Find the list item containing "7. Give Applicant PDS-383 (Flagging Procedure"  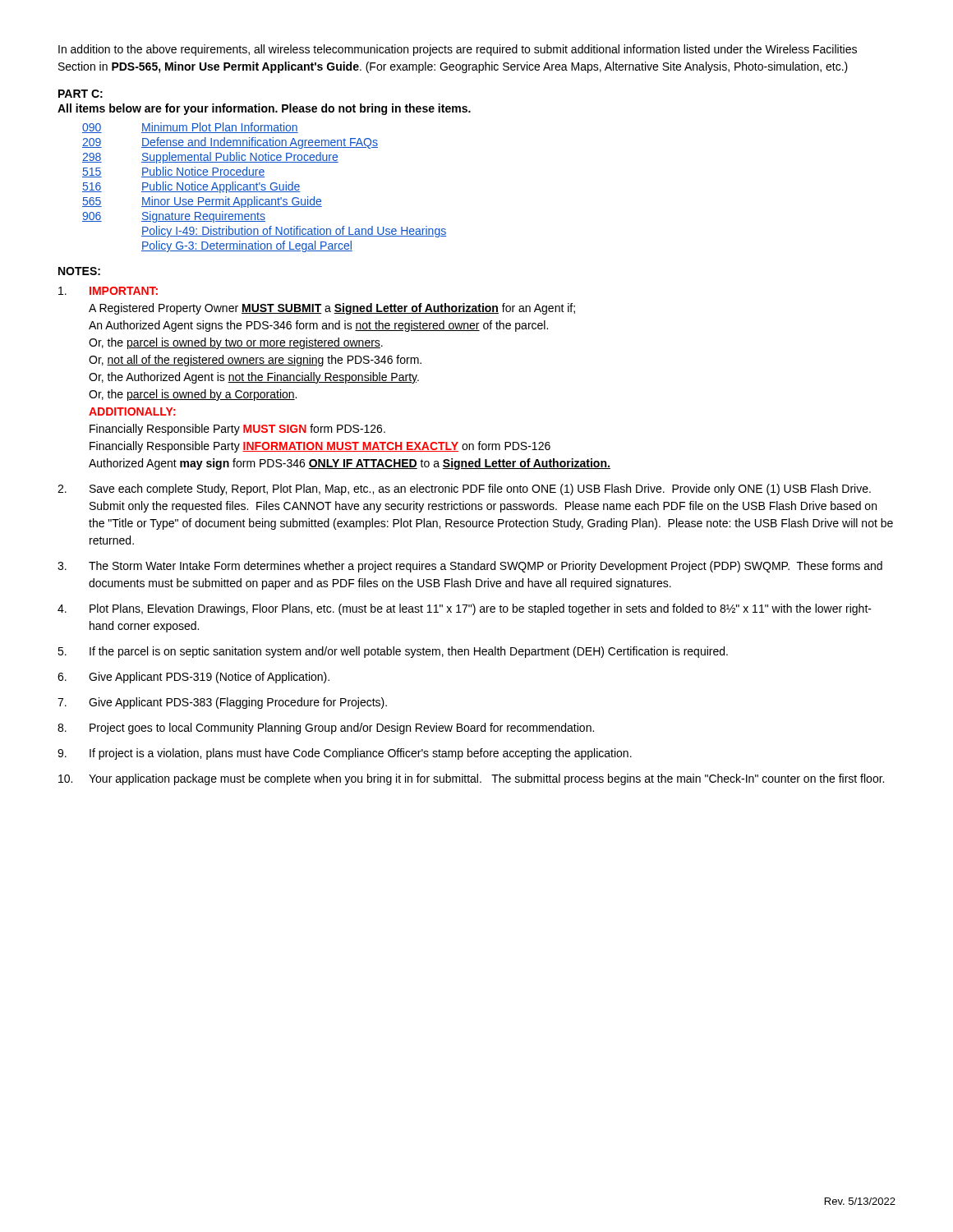[223, 703]
